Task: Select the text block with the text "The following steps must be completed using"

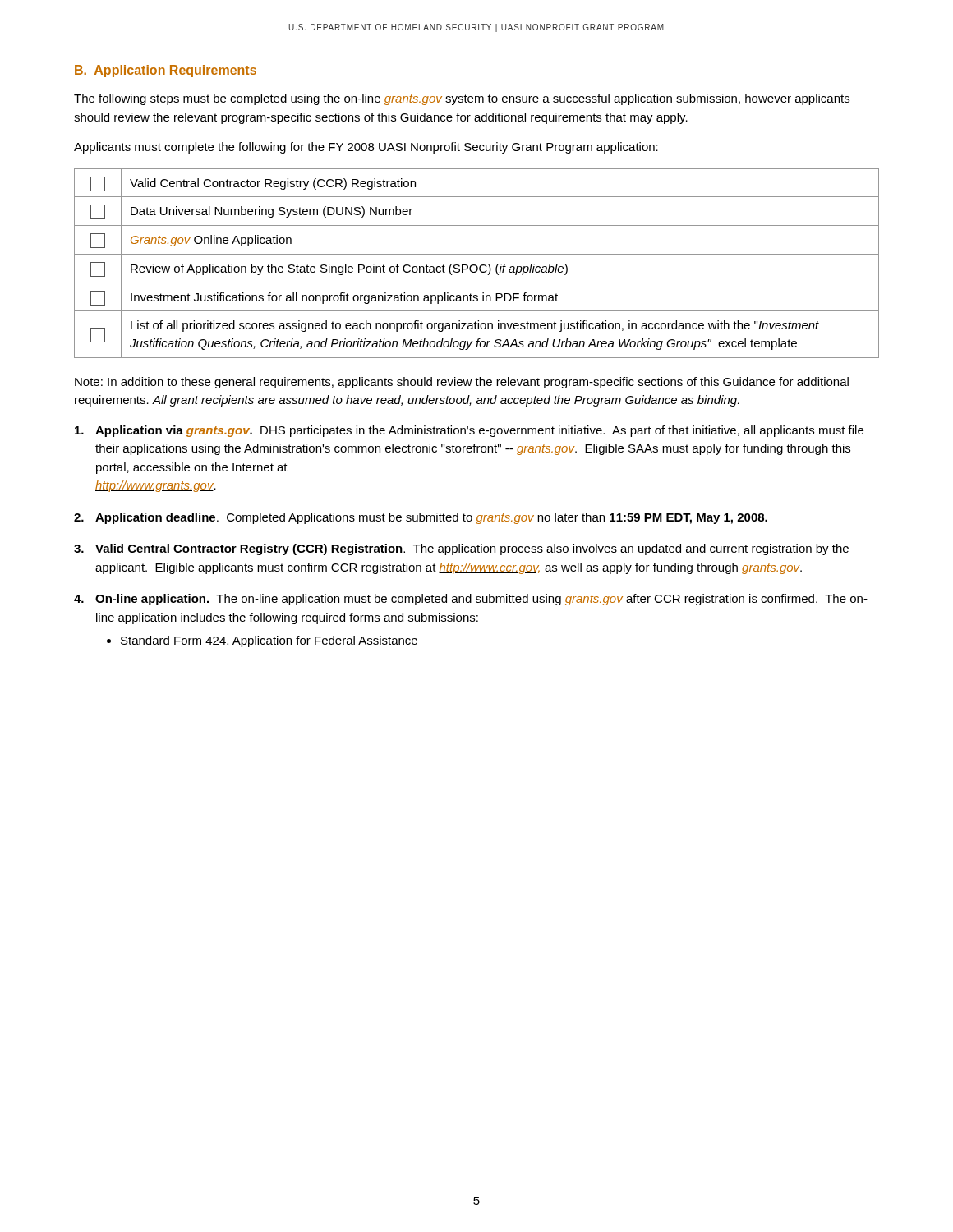Action: [x=462, y=107]
